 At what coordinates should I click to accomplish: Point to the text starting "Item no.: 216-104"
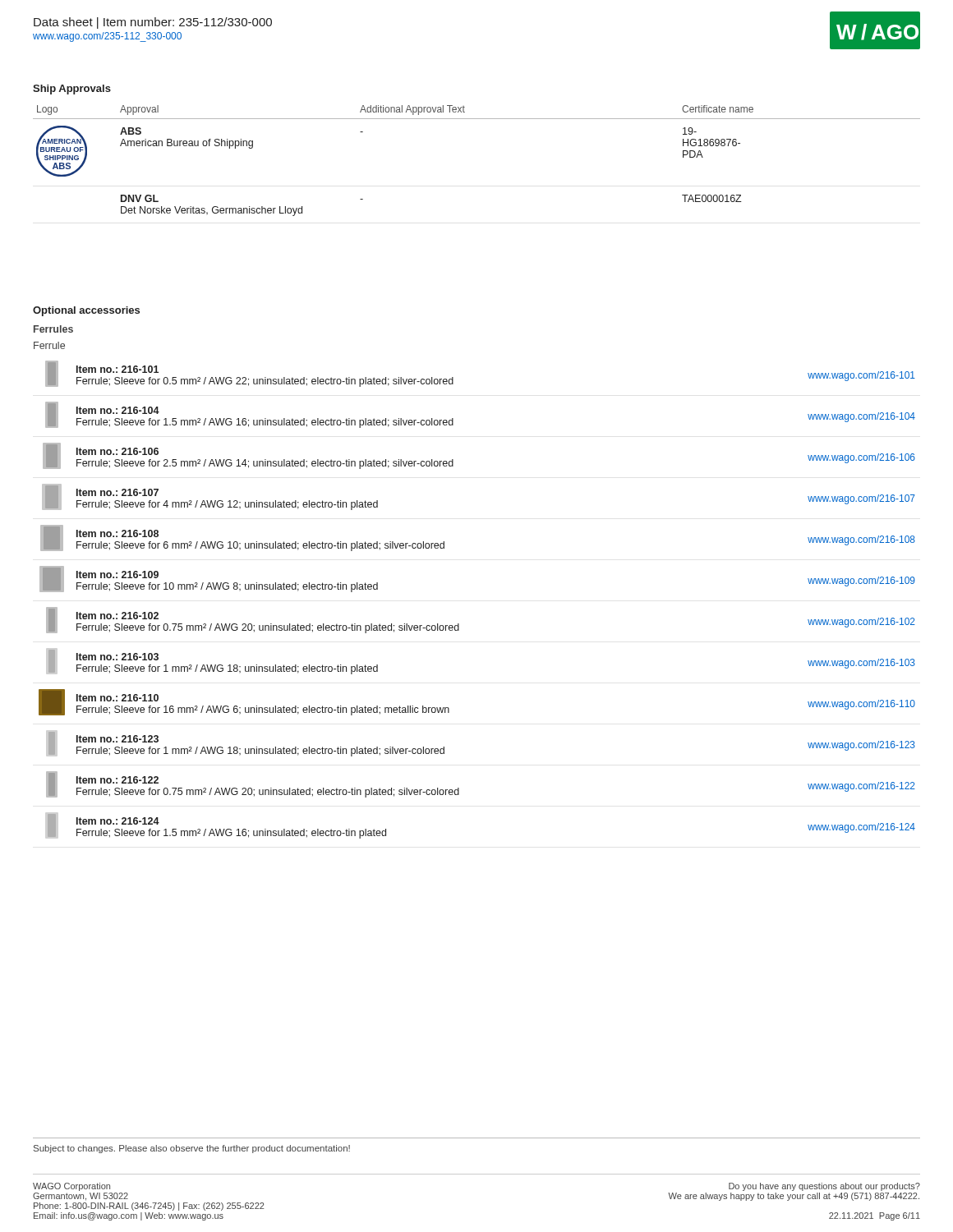pyautogui.click(x=154, y=413)
